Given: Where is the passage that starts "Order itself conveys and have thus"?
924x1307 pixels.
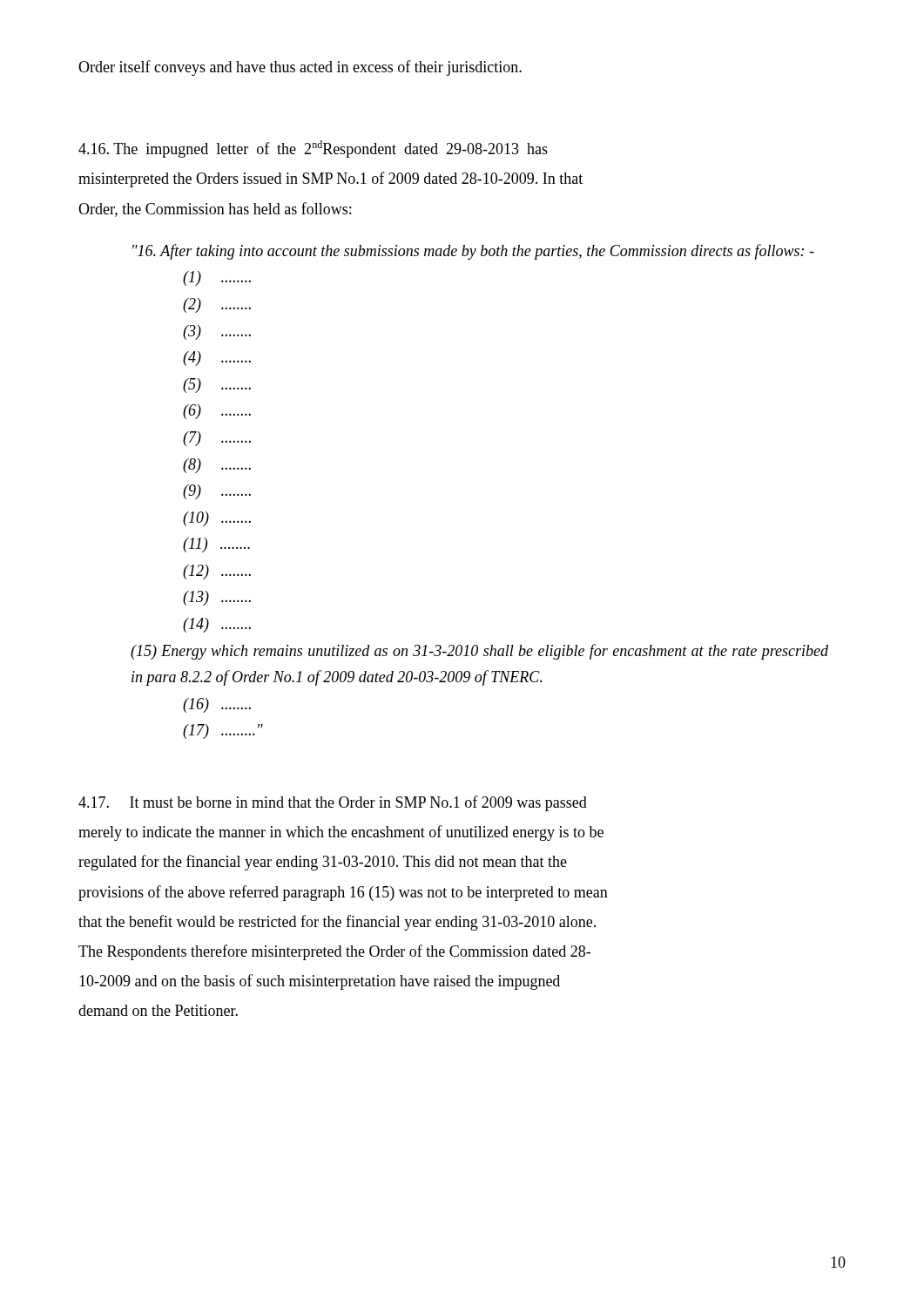Looking at the screenshot, I should point(300,67).
